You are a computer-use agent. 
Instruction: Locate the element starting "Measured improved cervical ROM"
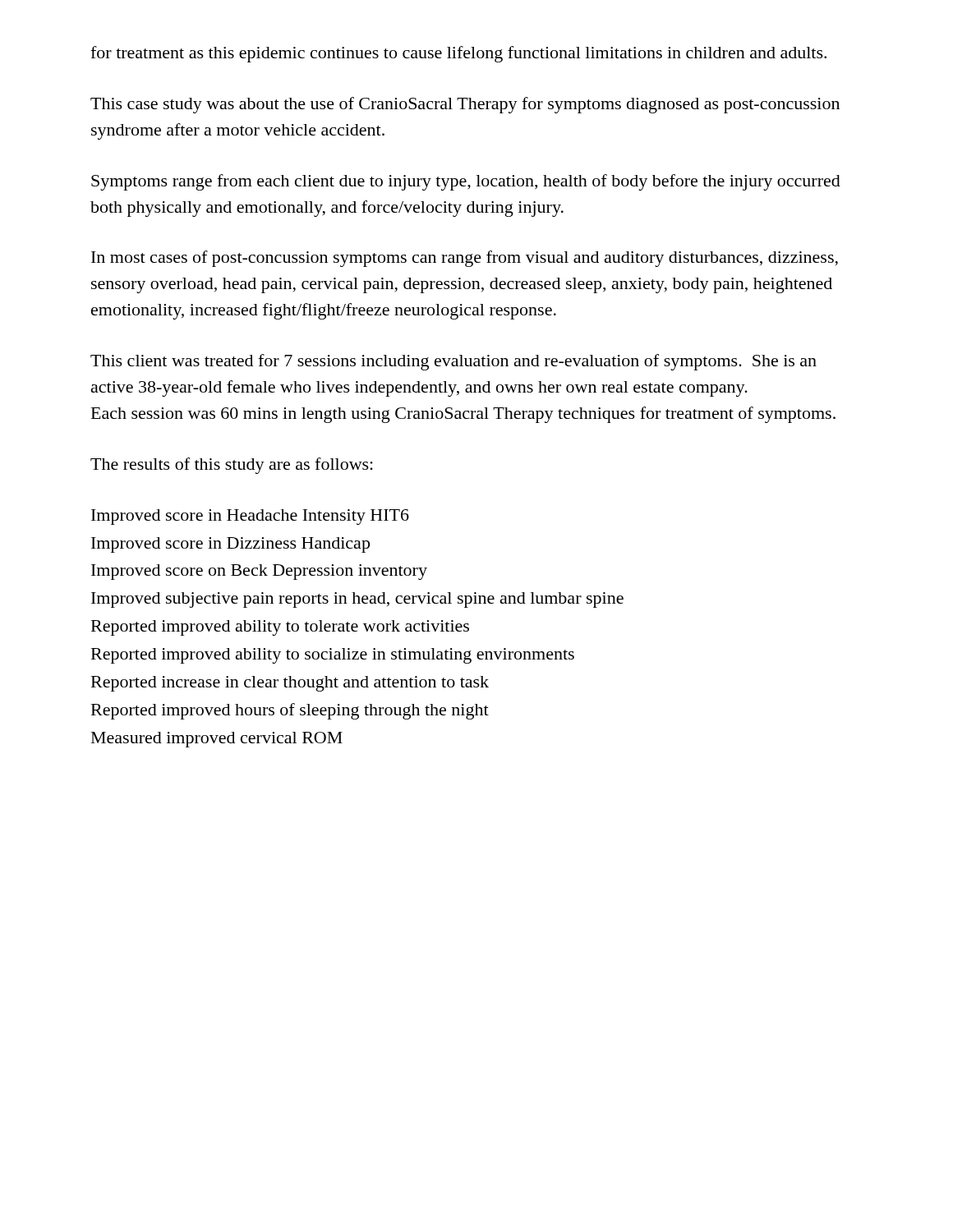point(217,737)
